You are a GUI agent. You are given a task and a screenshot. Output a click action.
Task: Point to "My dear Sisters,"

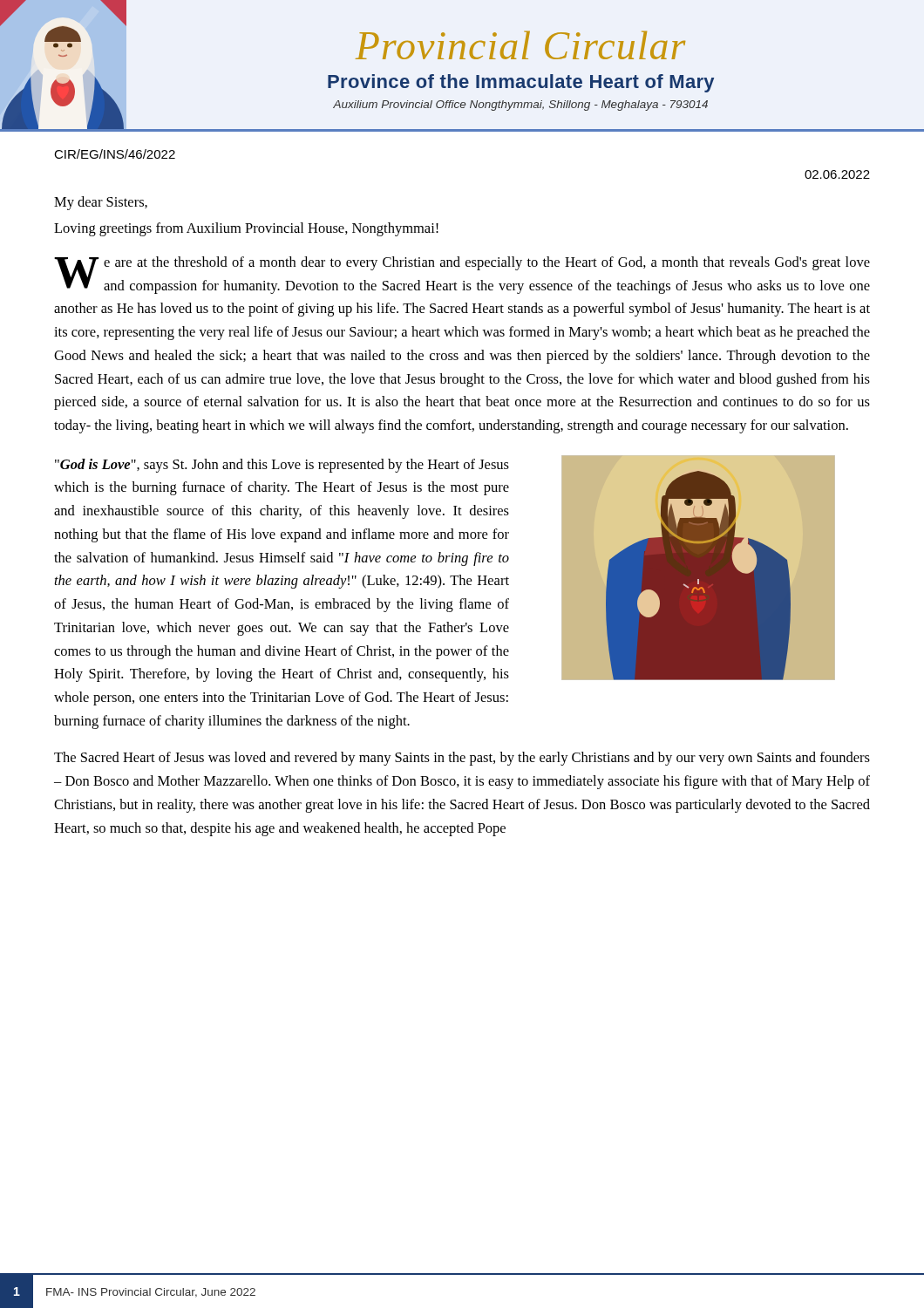point(101,202)
